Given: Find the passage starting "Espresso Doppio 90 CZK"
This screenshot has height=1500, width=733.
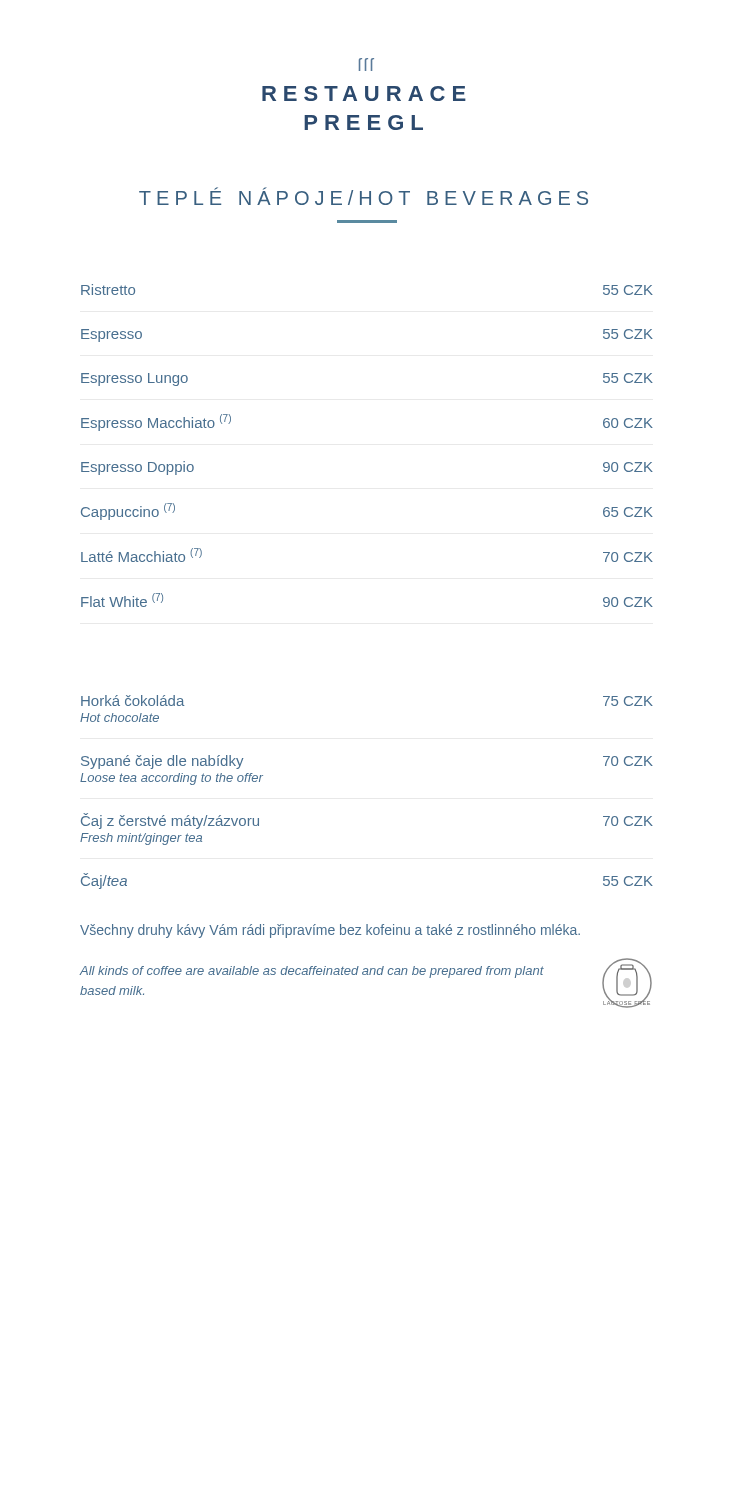Looking at the screenshot, I should 140,468.
